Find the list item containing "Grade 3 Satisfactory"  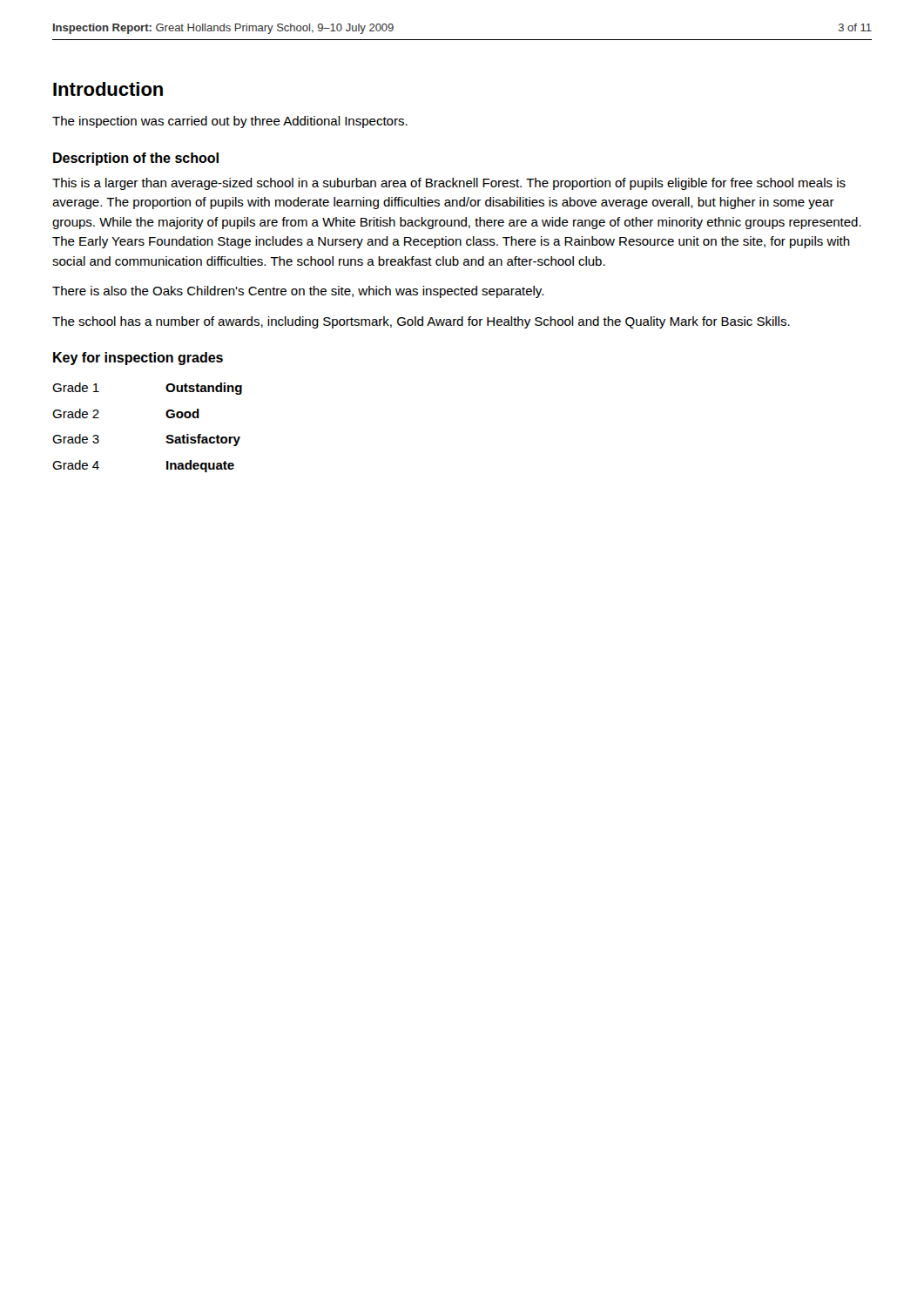point(165,439)
